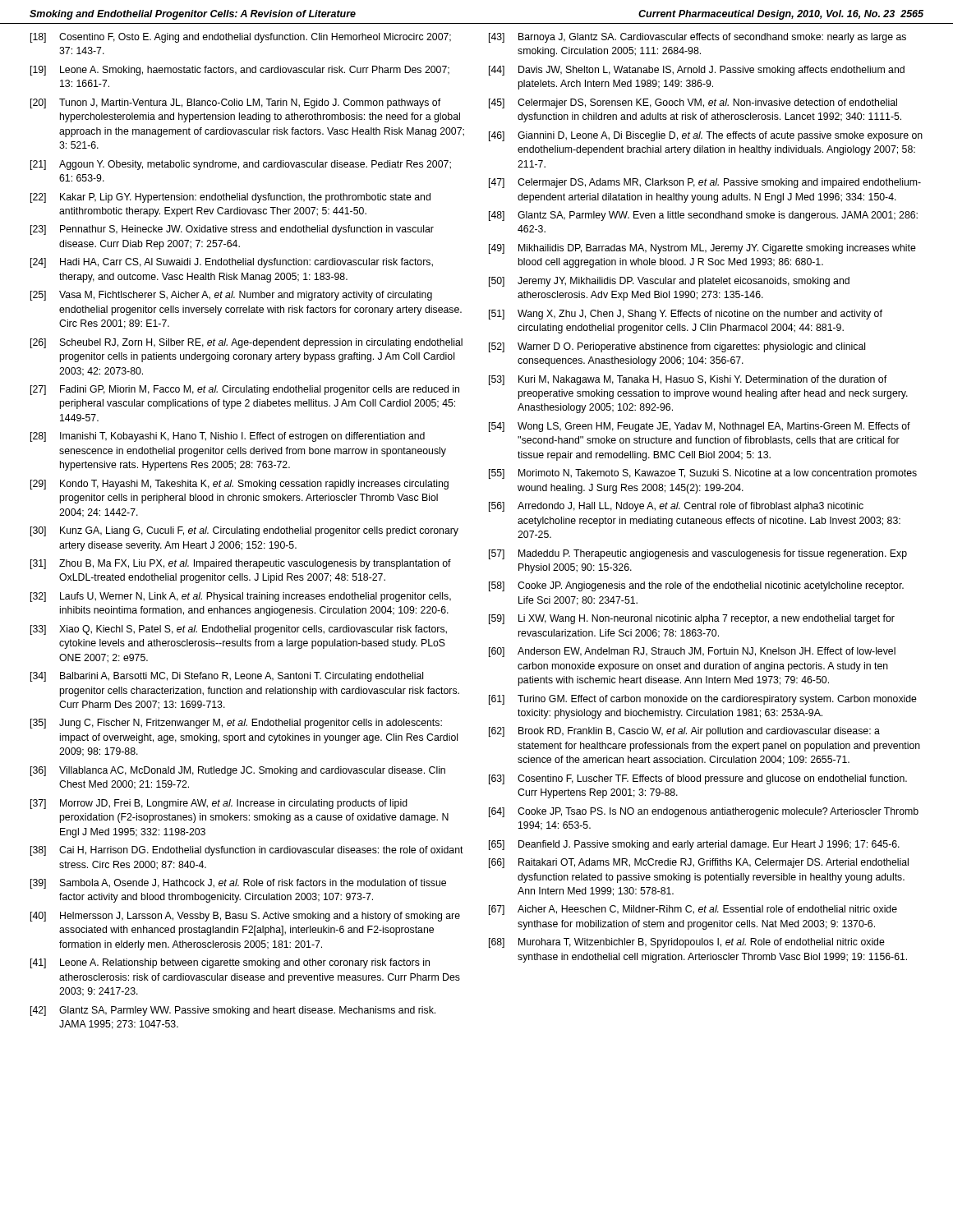Find the region starting "[46] Giannini D, Leone A, Di"
This screenshot has width=953, height=1232.
pyautogui.click(x=706, y=150)
